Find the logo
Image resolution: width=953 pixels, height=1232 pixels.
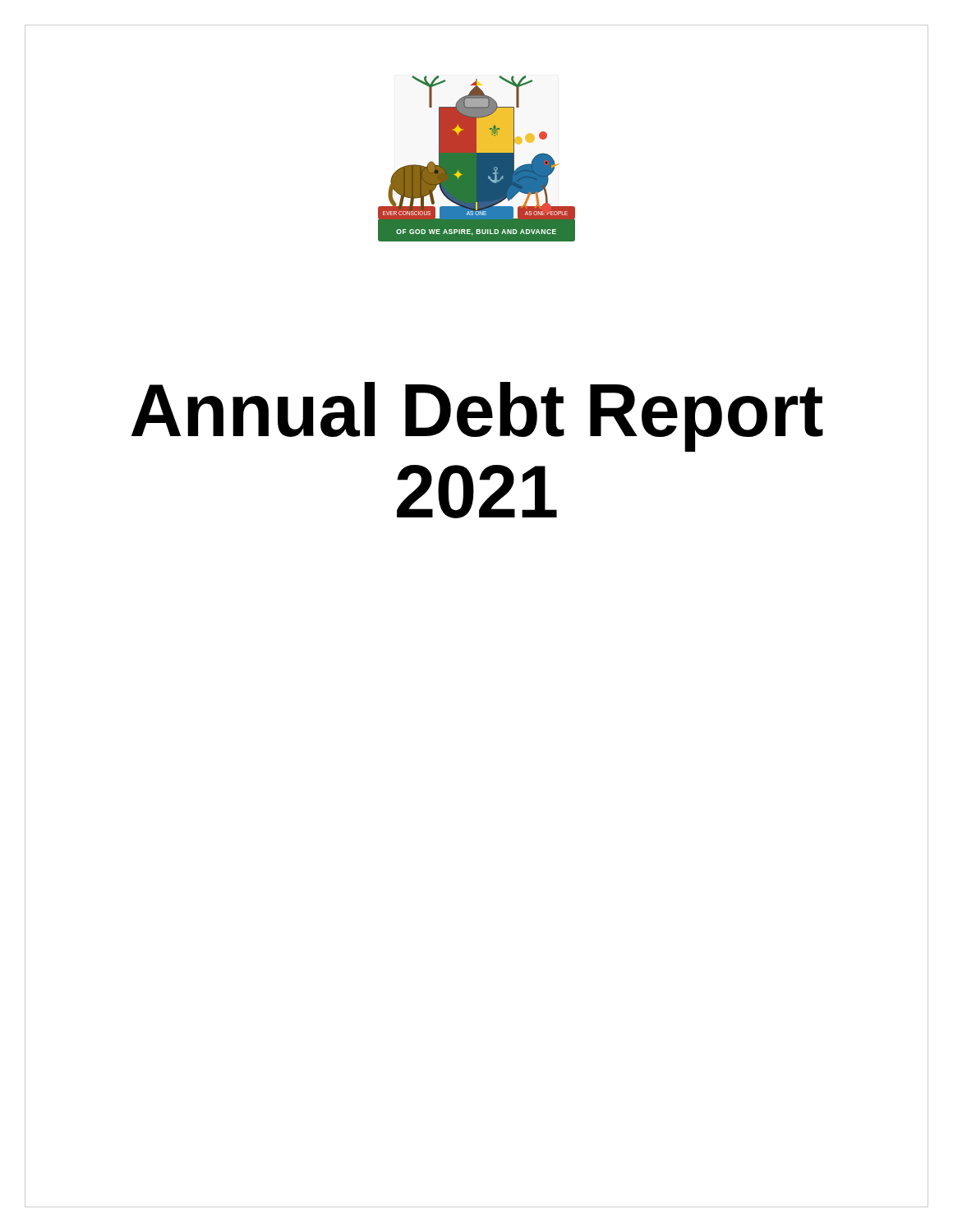click(x=476, y=169)
